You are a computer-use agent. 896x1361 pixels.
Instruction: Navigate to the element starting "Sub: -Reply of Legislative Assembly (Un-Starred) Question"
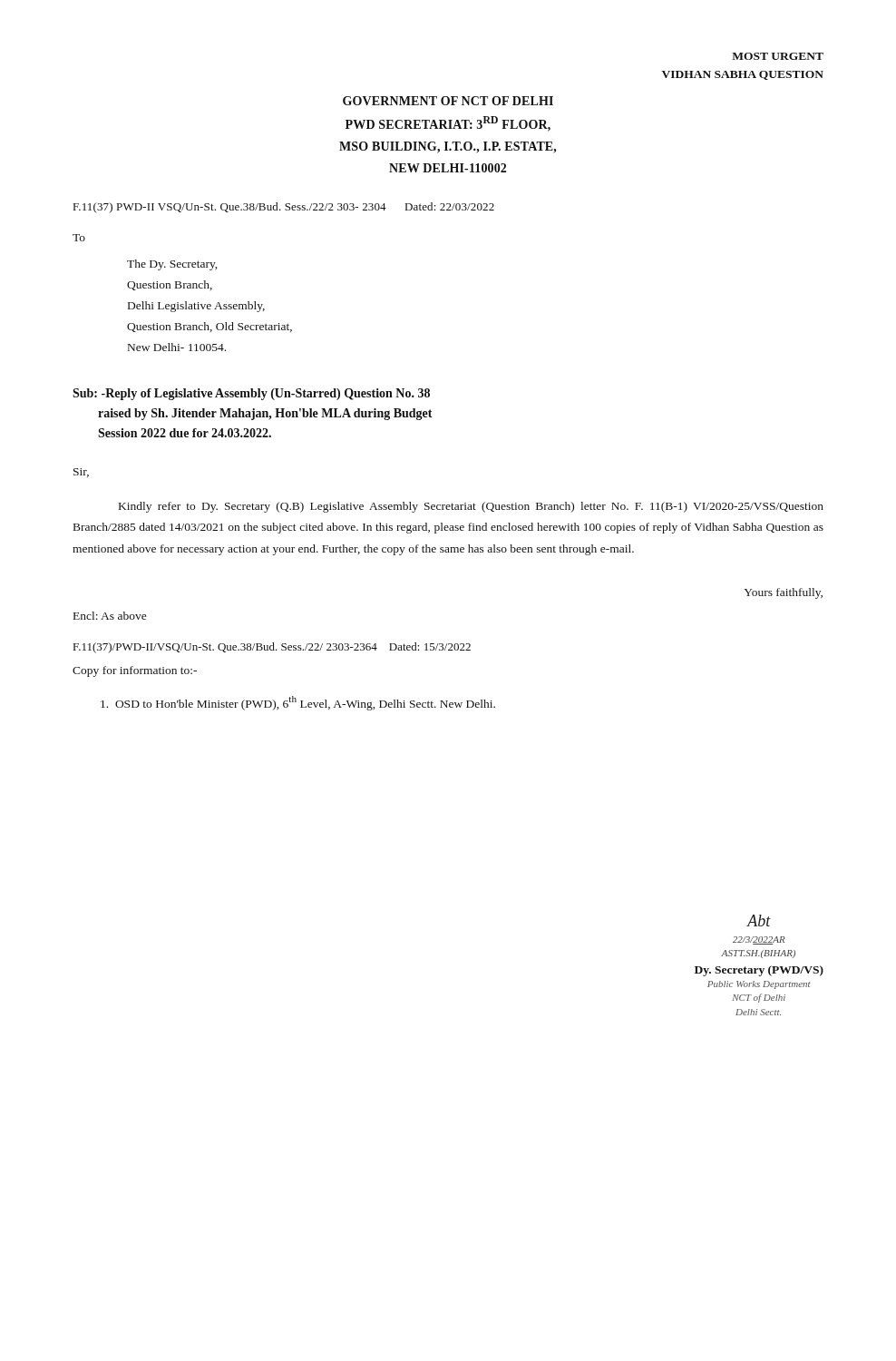pos(252,413)
